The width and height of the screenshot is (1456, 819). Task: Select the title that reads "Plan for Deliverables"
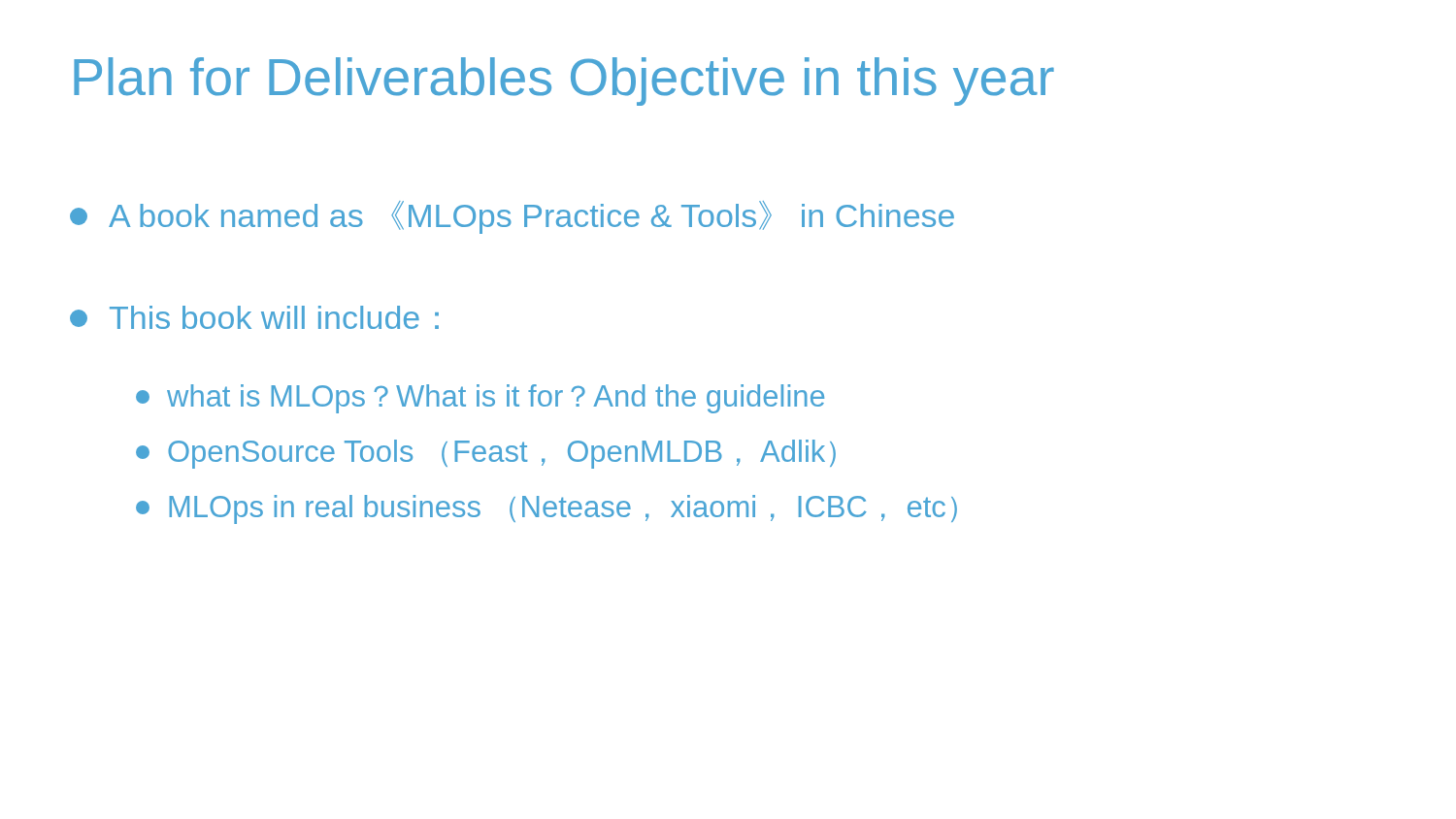[x=562, y=77]
